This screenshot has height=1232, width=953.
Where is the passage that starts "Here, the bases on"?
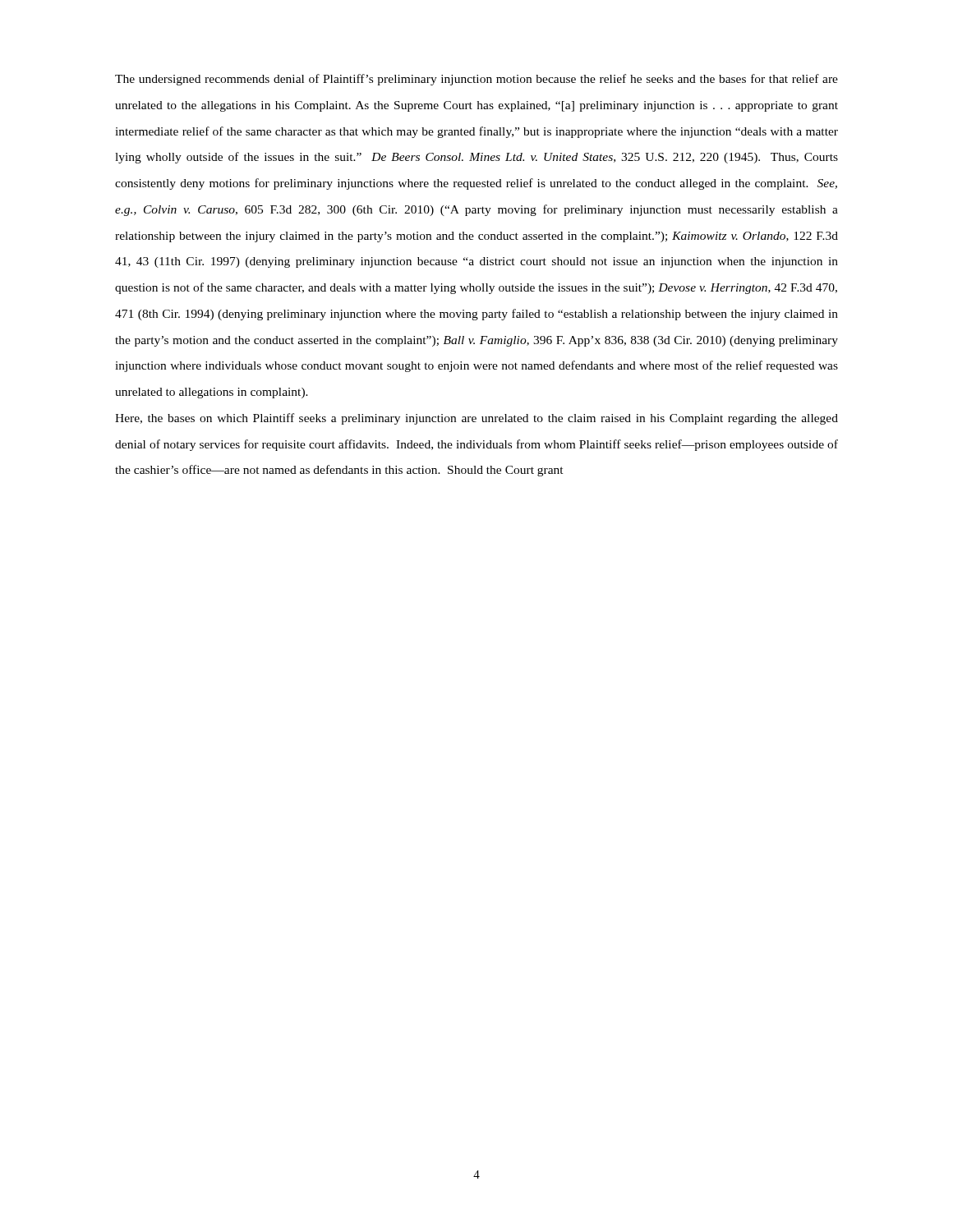[x=476, y=444]
